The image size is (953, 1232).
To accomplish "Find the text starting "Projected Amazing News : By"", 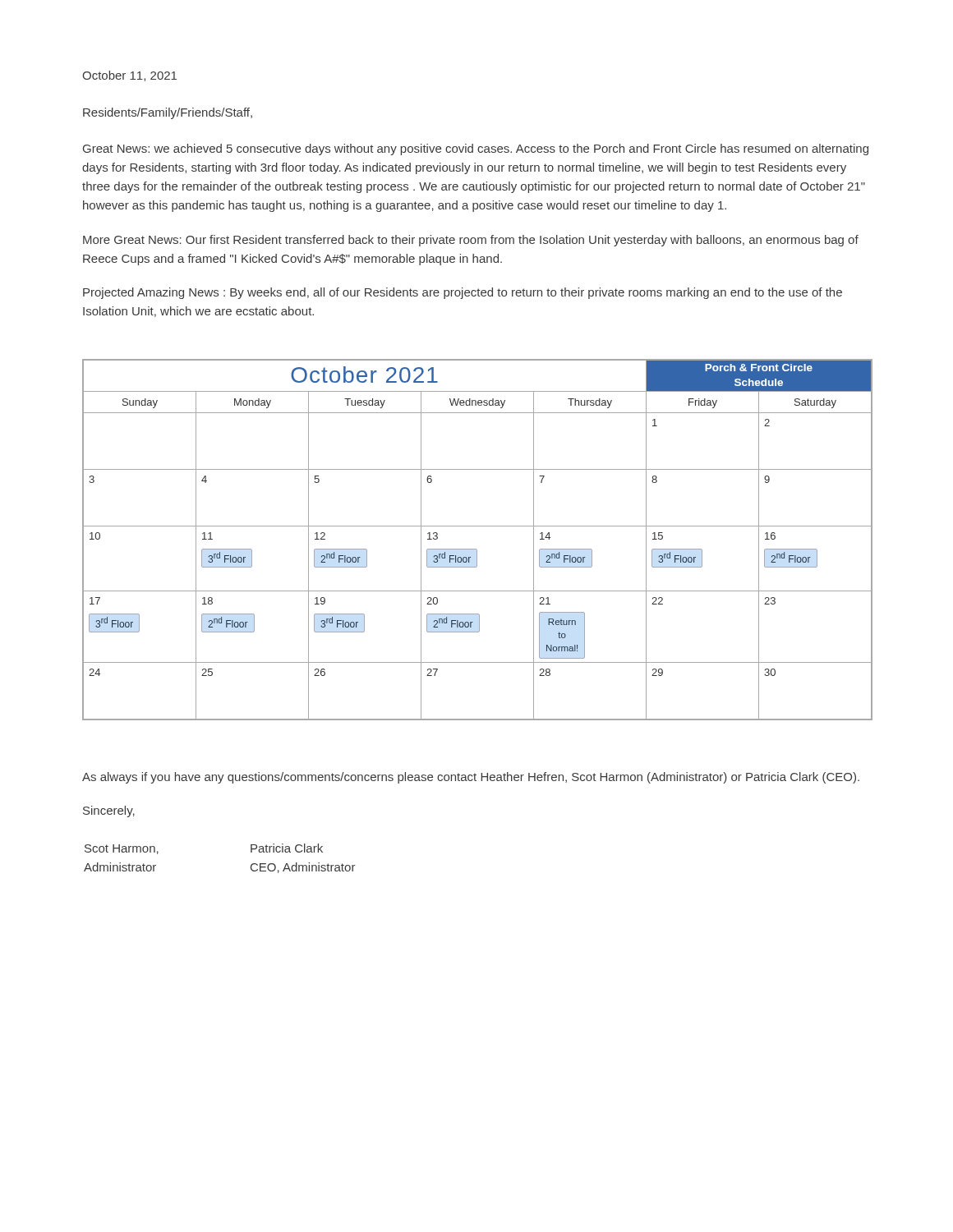I will 462,302.
